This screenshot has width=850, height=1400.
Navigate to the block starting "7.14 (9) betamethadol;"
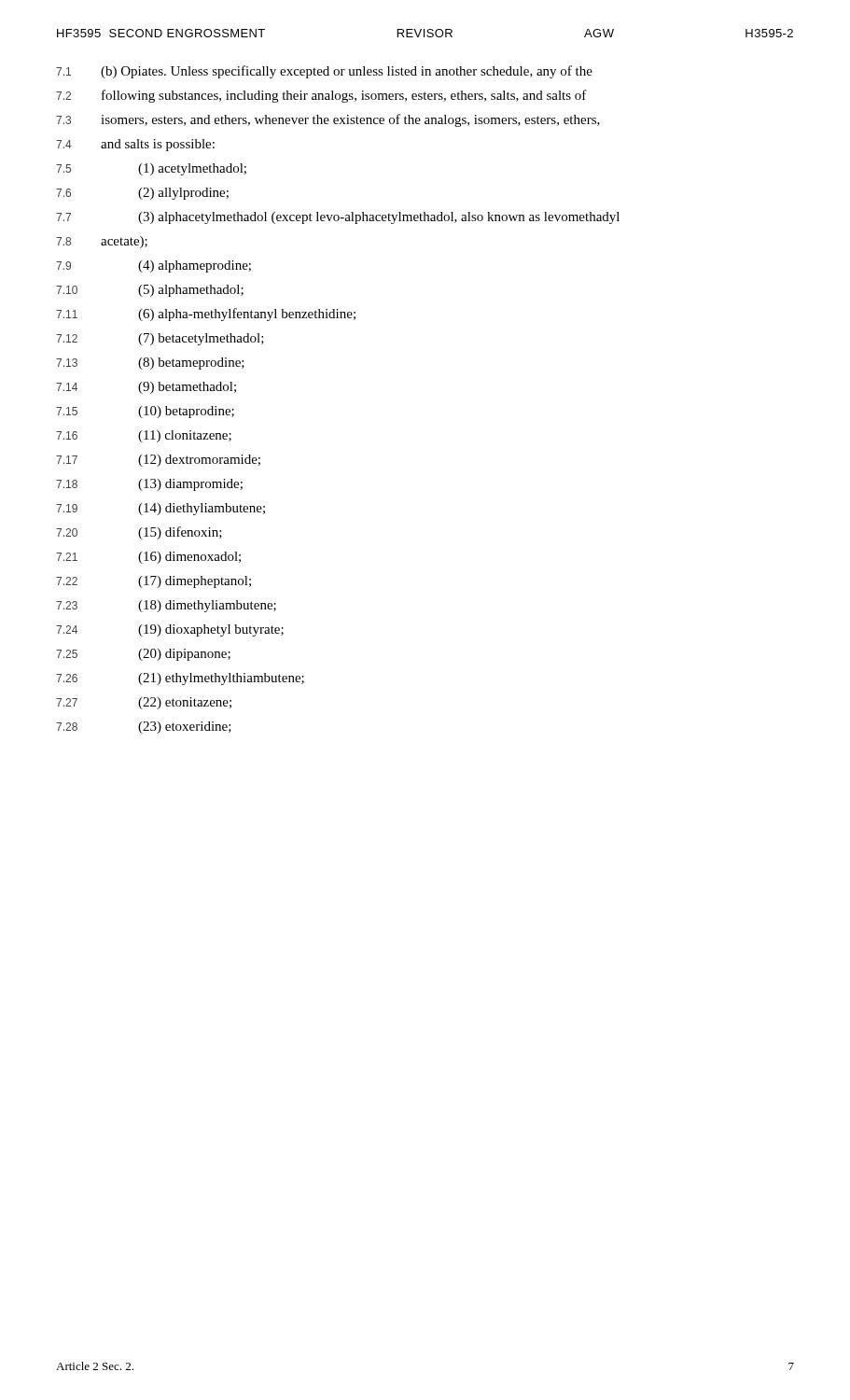point(146,388)
